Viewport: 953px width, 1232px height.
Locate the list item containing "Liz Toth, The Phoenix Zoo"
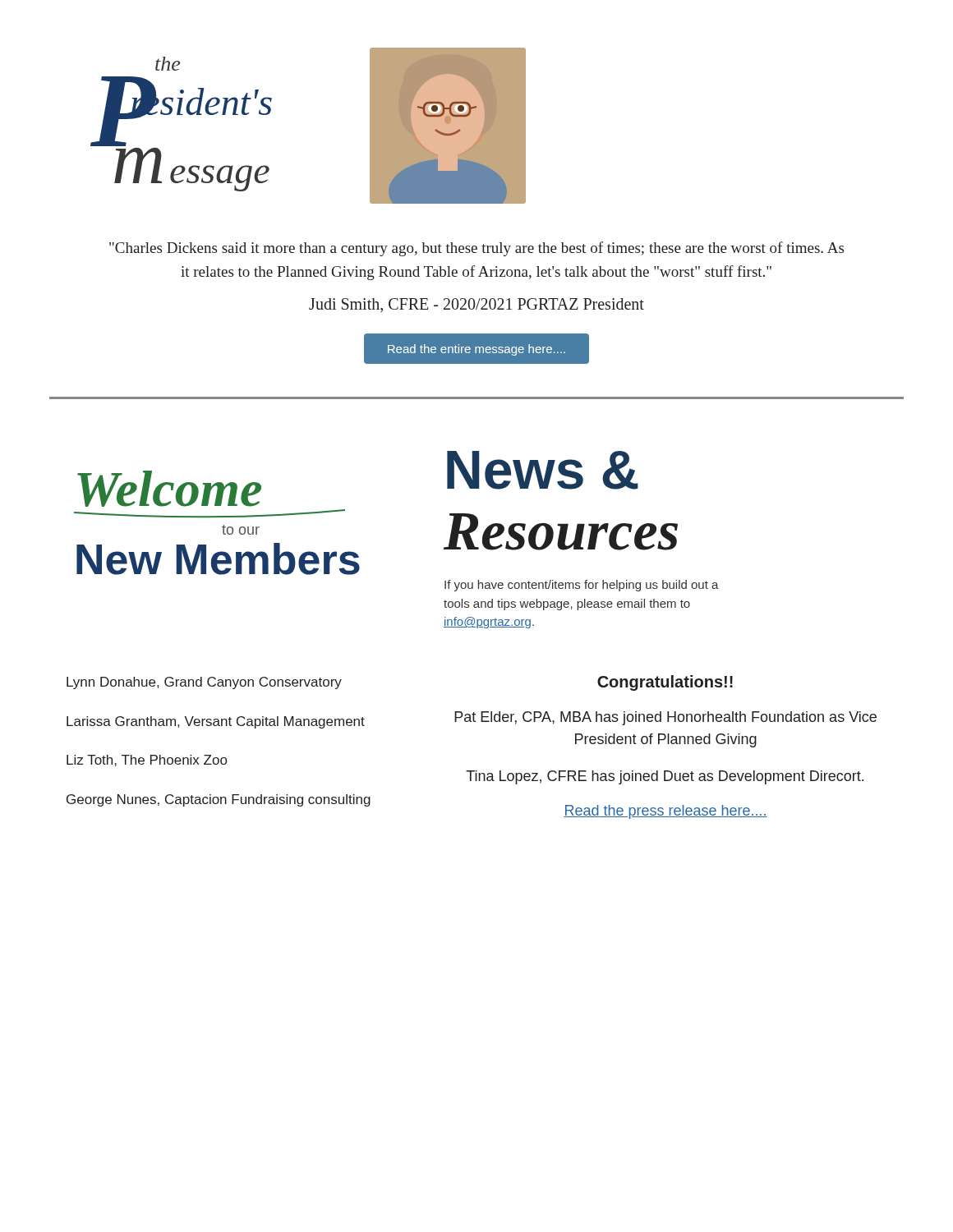tap(147, 761)
